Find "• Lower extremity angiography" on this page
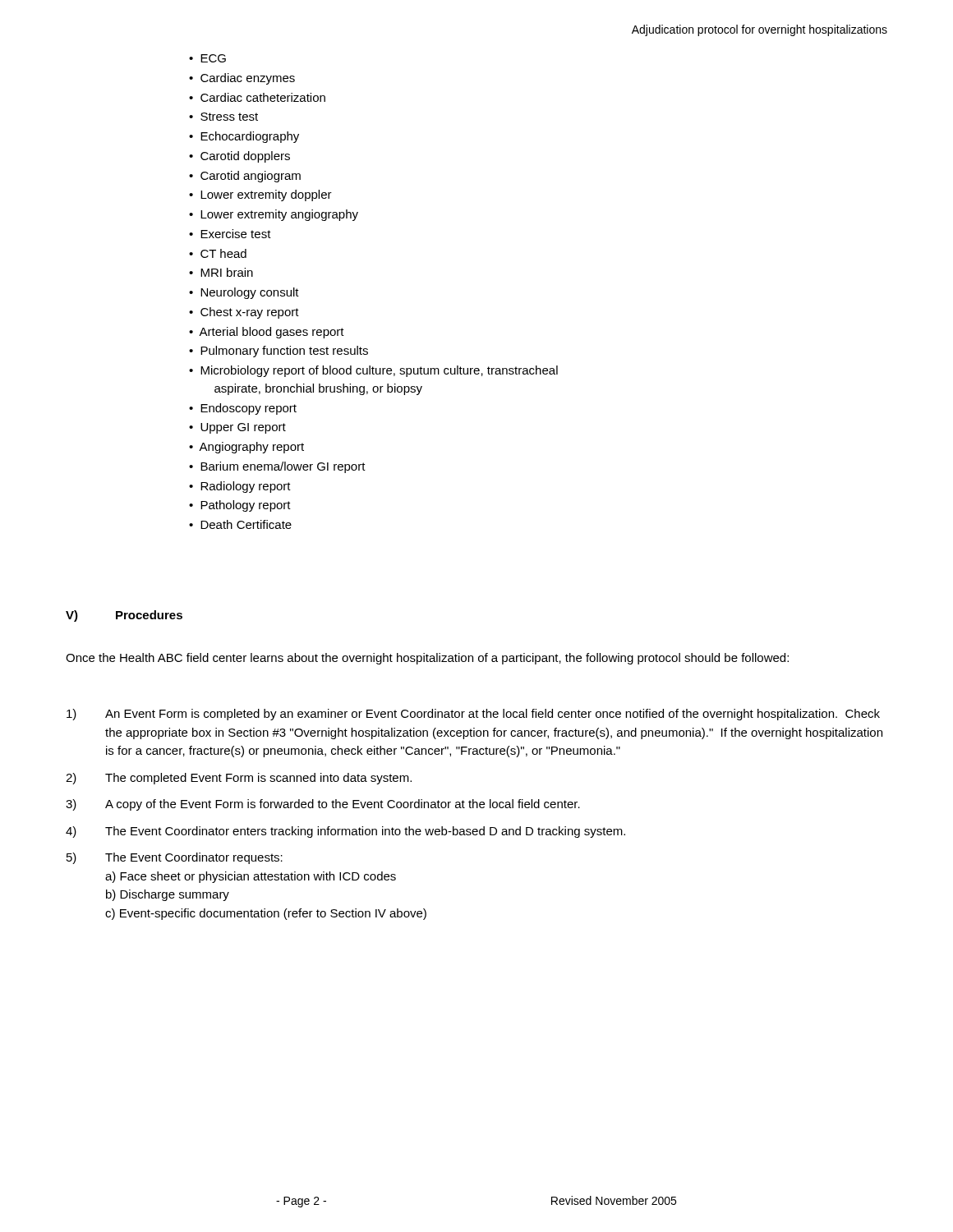The image size is (953, 1232). [x=274, y=214]
